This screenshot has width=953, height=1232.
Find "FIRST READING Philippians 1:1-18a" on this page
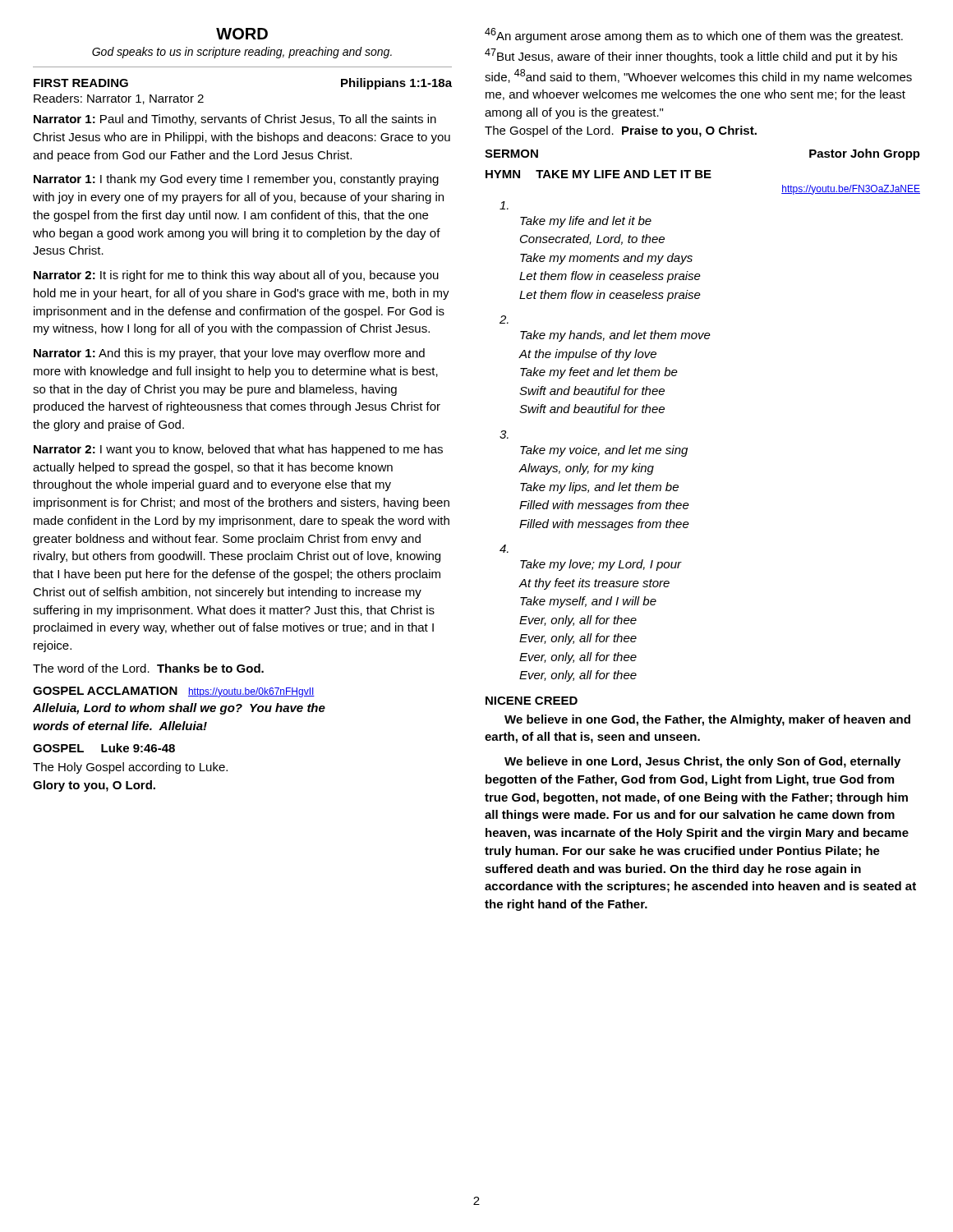point(85,83)
